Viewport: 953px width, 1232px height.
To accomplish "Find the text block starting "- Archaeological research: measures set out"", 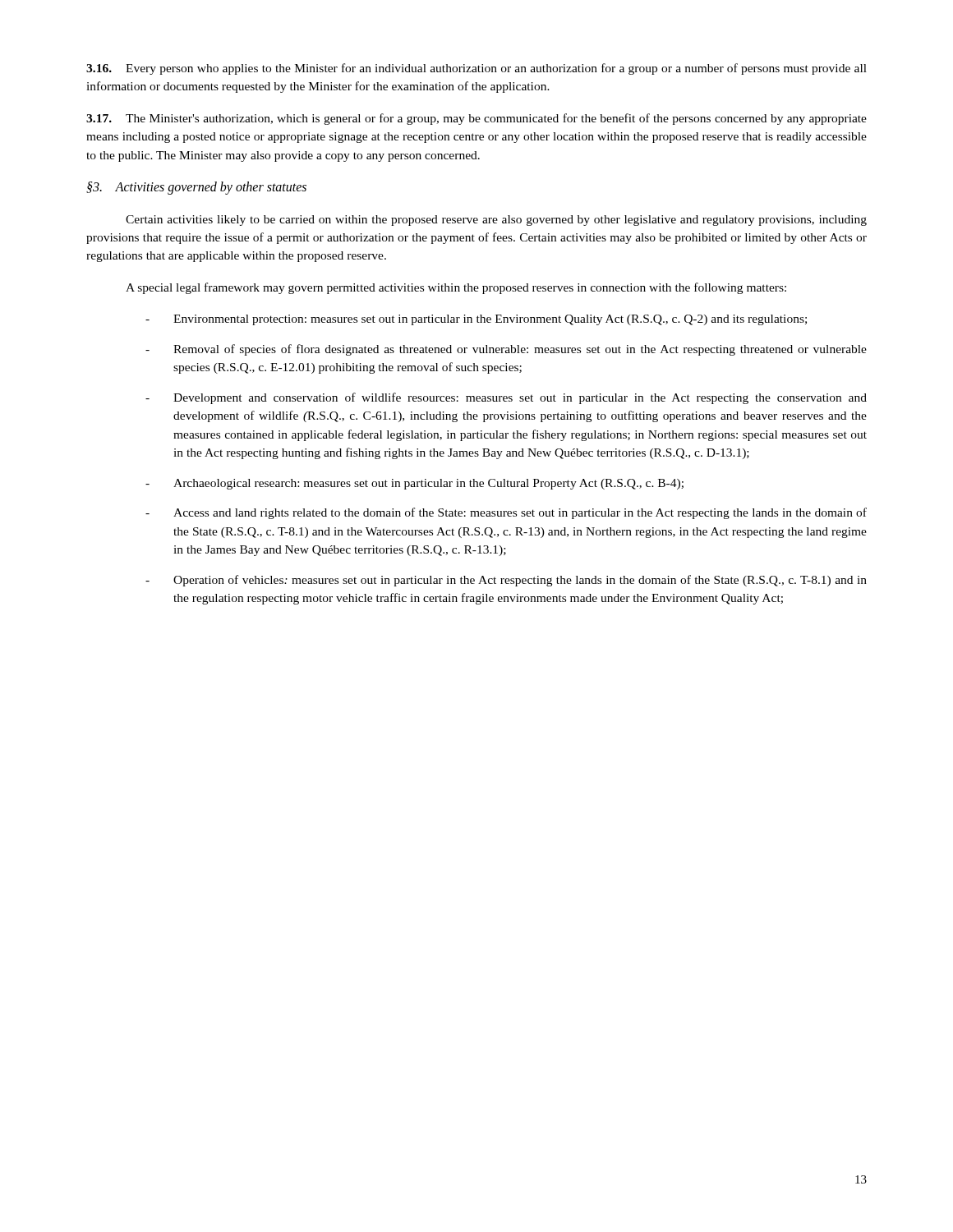I will pos(506,483).
